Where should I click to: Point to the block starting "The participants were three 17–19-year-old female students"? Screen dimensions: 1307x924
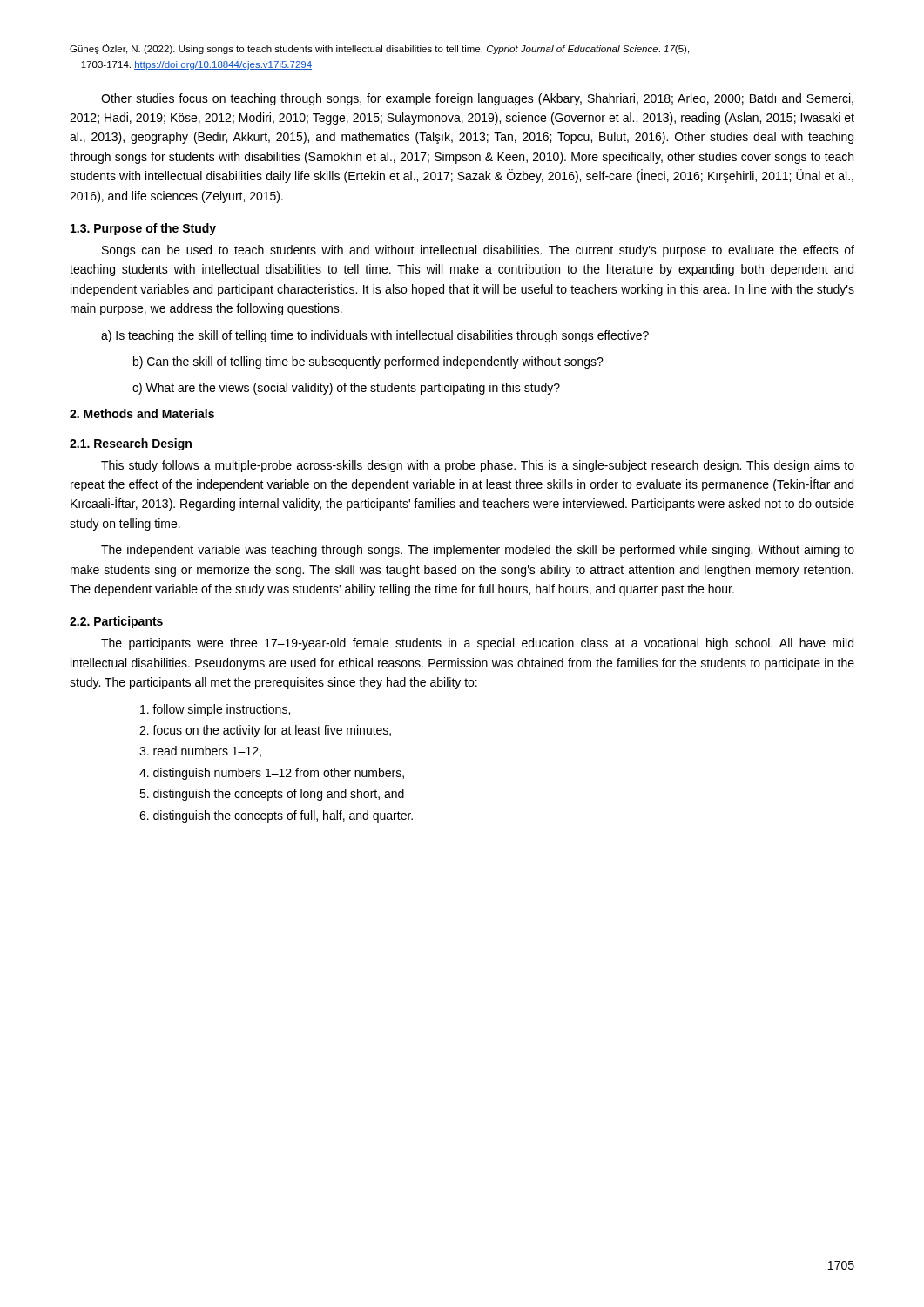[x=462, y=663]
